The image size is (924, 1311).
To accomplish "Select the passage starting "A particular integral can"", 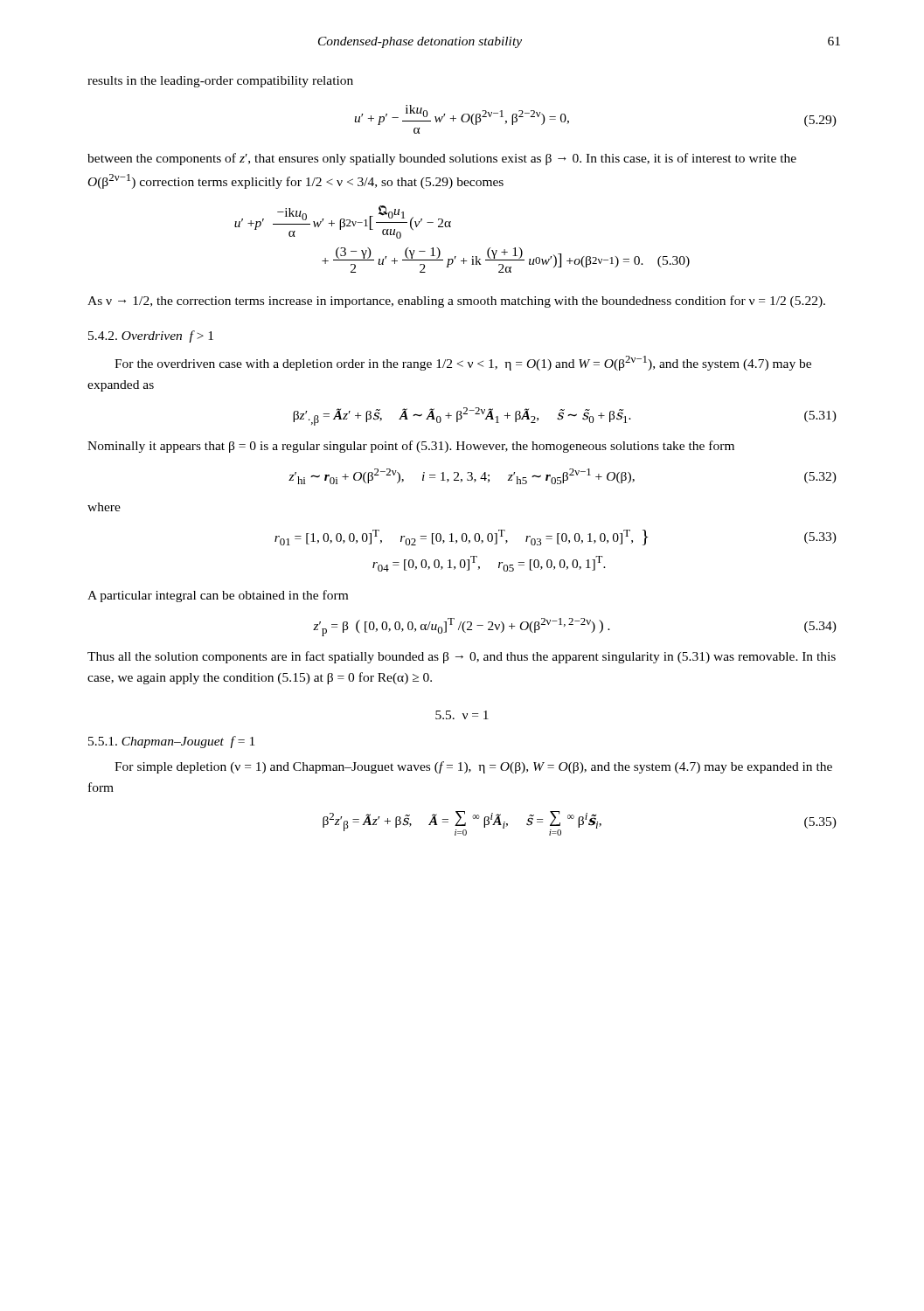I will coord(218,594).
